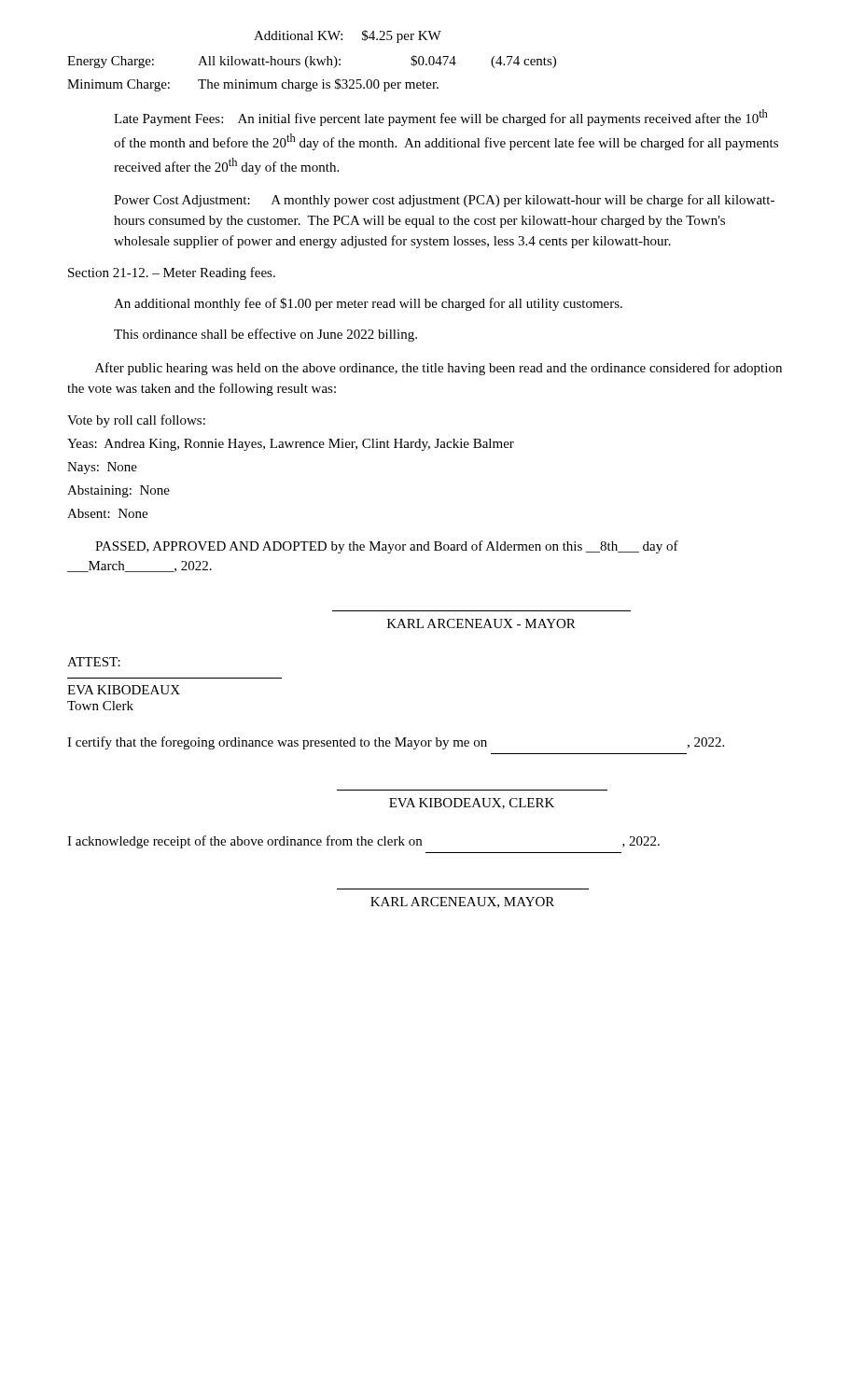The image size is (850, 1400).
Task: Point to the text block starting "An additional monthly"
Action: (x=368, y=303)
